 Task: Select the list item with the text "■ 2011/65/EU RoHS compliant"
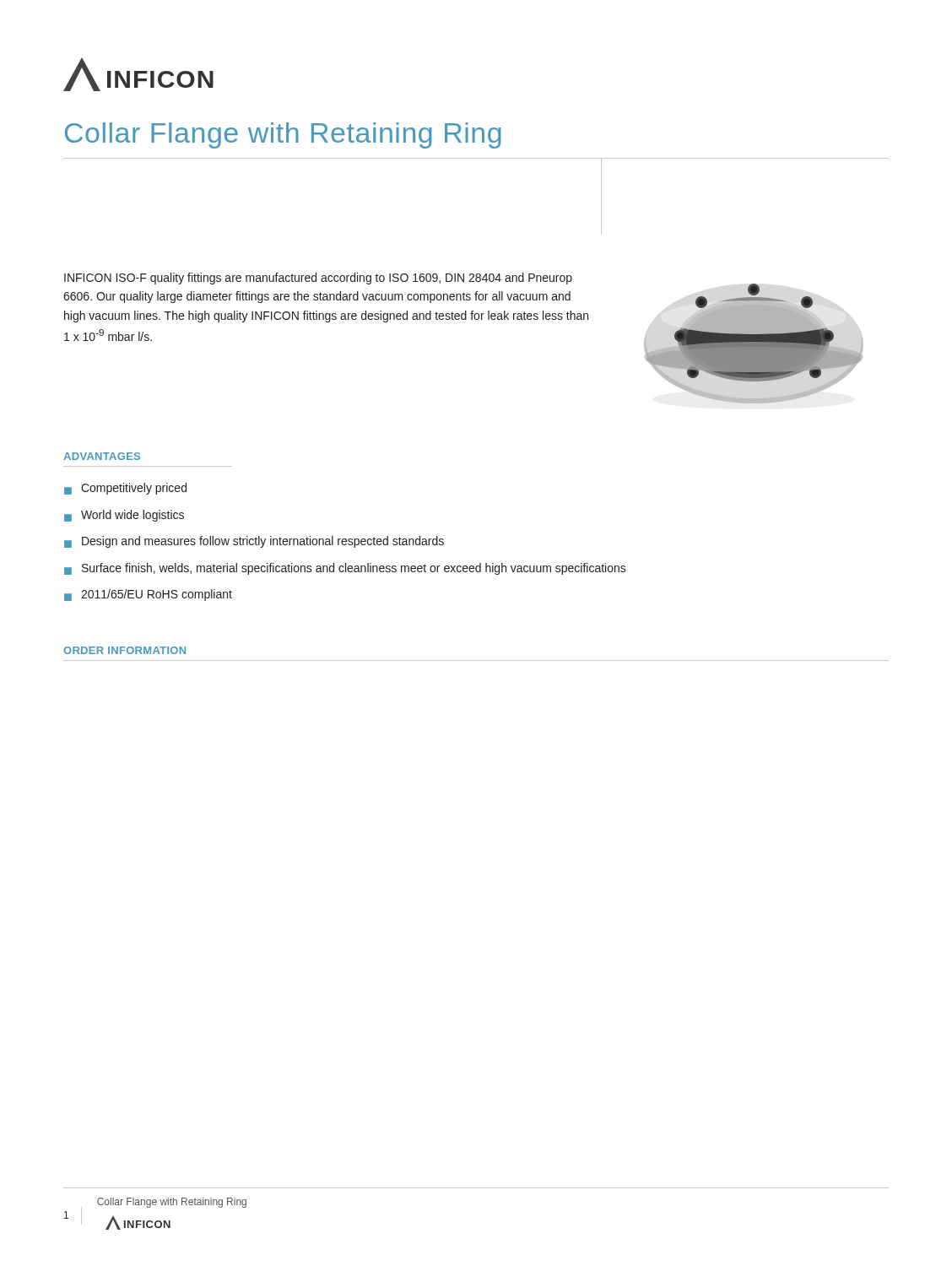(x=148, y=598)
